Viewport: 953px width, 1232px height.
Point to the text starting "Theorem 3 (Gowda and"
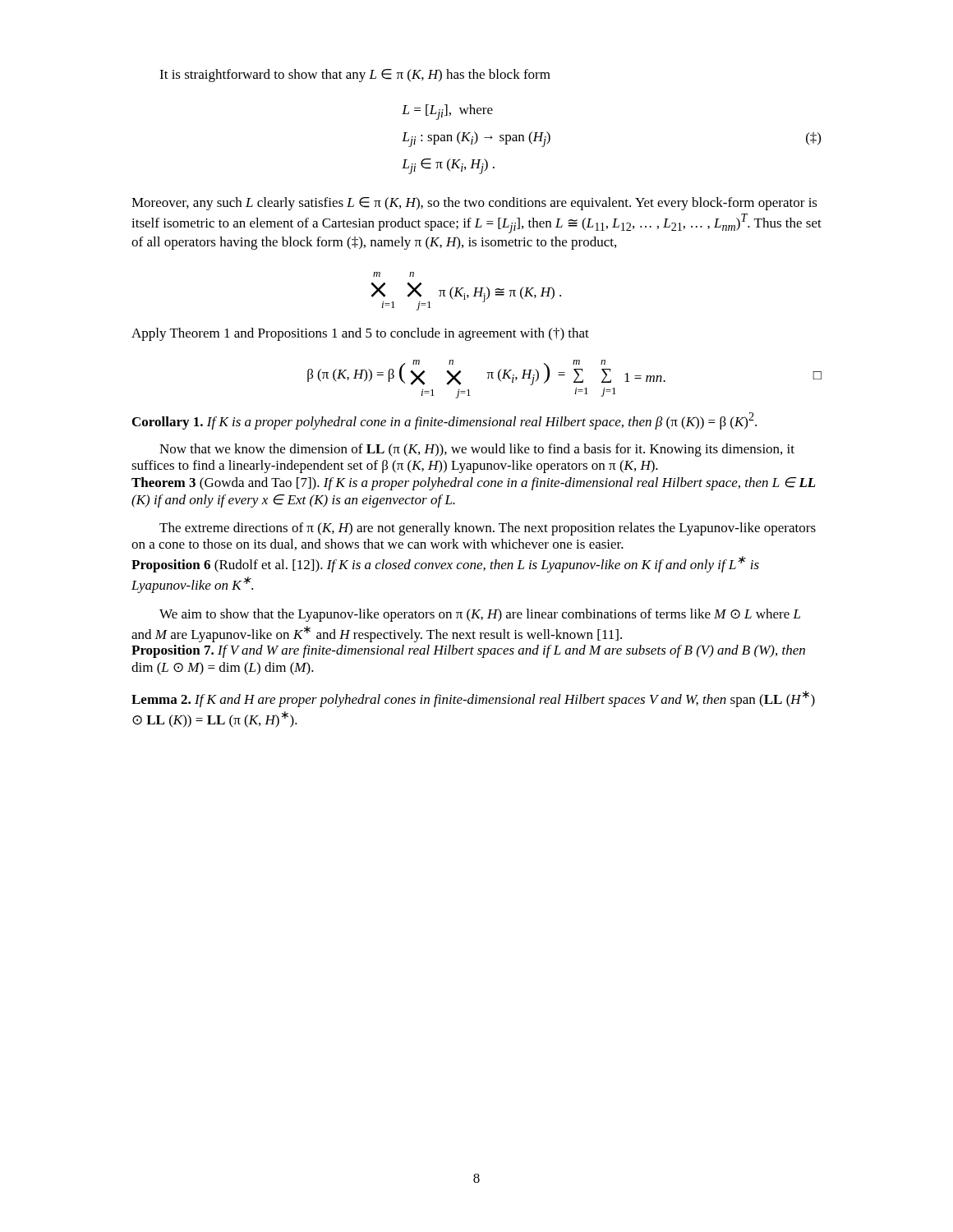click(x=474, y=491)
